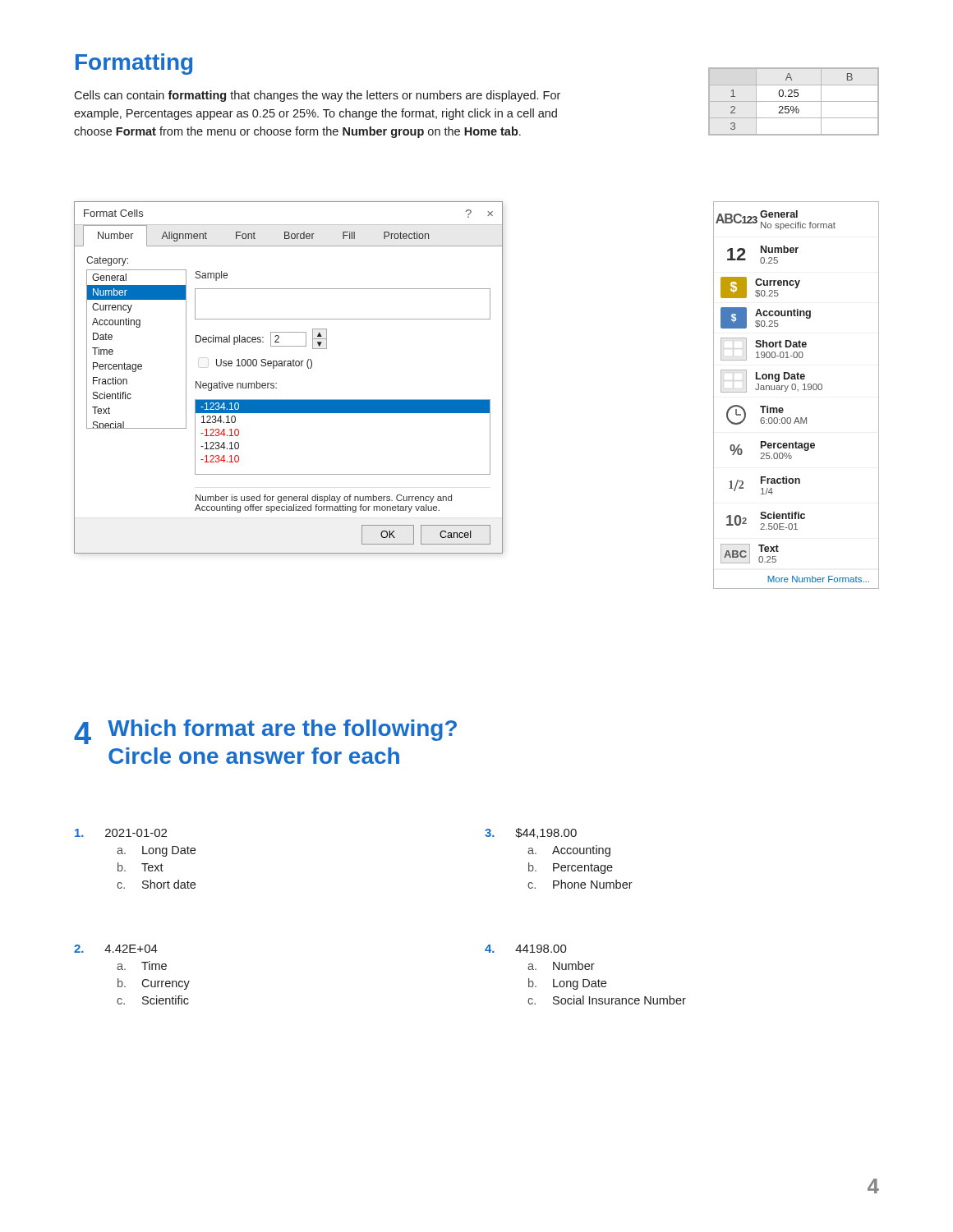Navigate to the passage starting "Cells can contain formatting that changes the way"
This screenshot has height=1232, width=953.
click(x=317, y=113)
